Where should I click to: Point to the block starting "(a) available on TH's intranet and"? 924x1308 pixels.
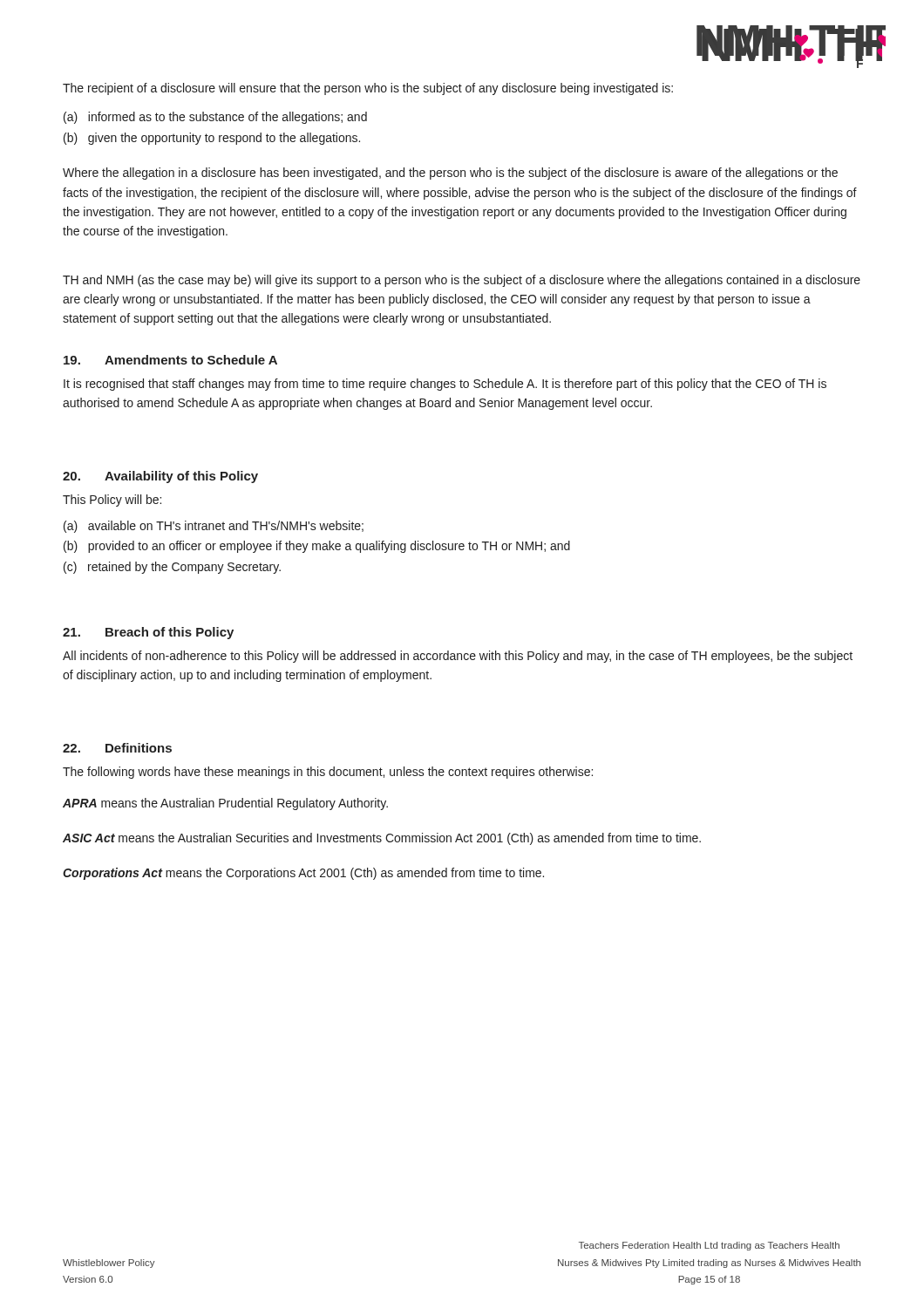pyautogui.click(x=214, y=525)
